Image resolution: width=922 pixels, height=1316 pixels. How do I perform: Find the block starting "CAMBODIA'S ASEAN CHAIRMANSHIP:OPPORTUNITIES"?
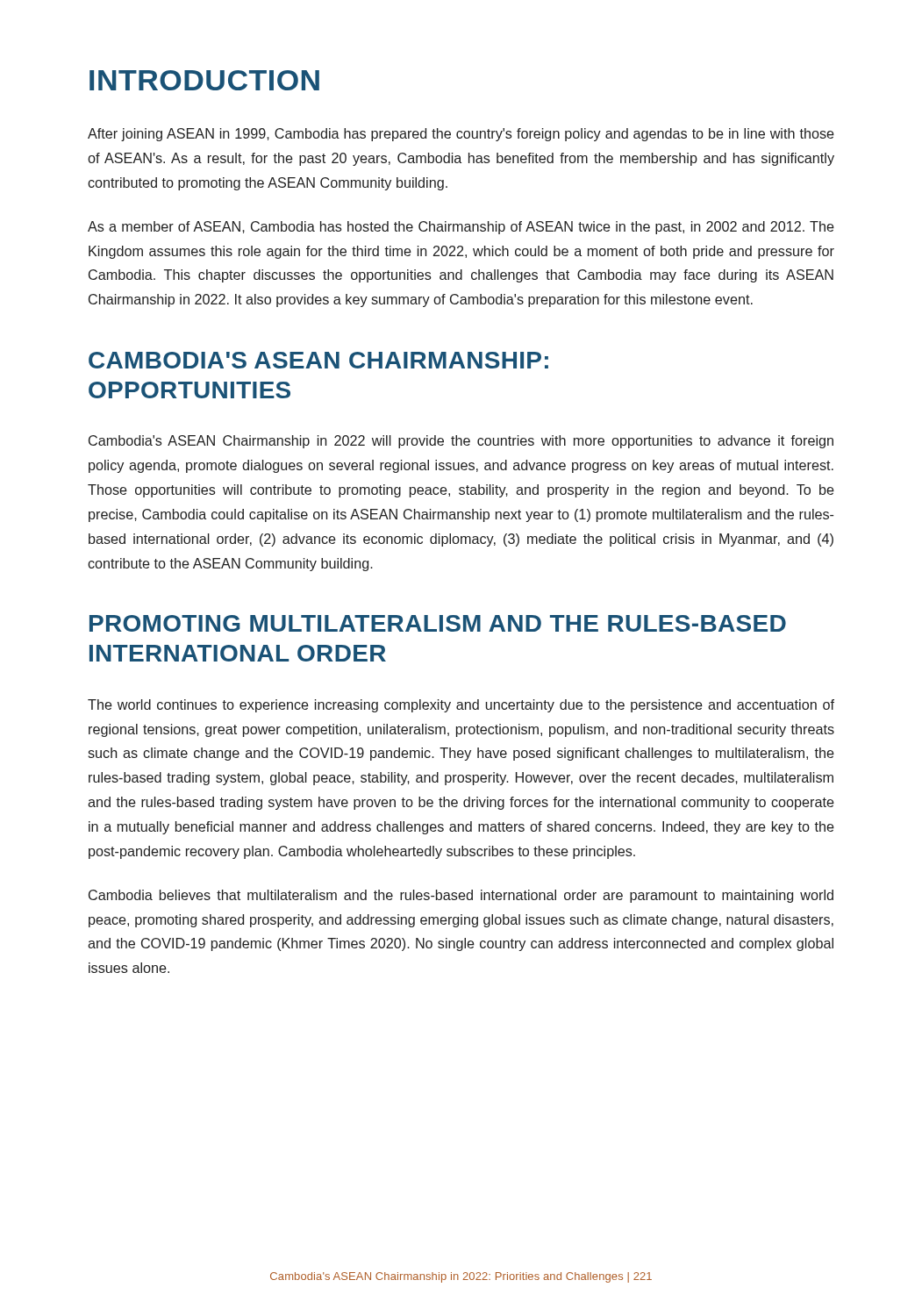tap(461, 375)
